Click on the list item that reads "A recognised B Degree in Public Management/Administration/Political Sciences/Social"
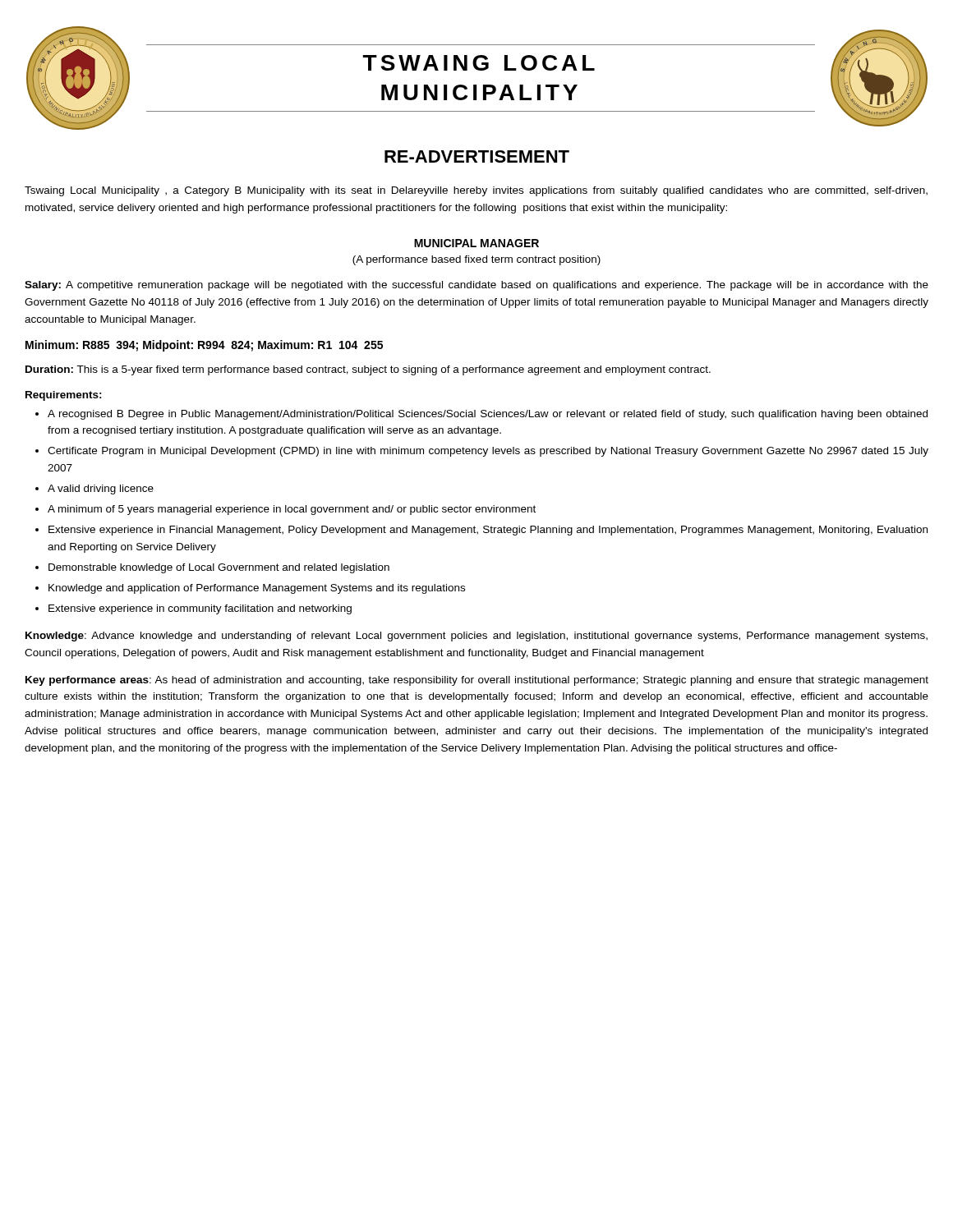 [x=488, y=422]
